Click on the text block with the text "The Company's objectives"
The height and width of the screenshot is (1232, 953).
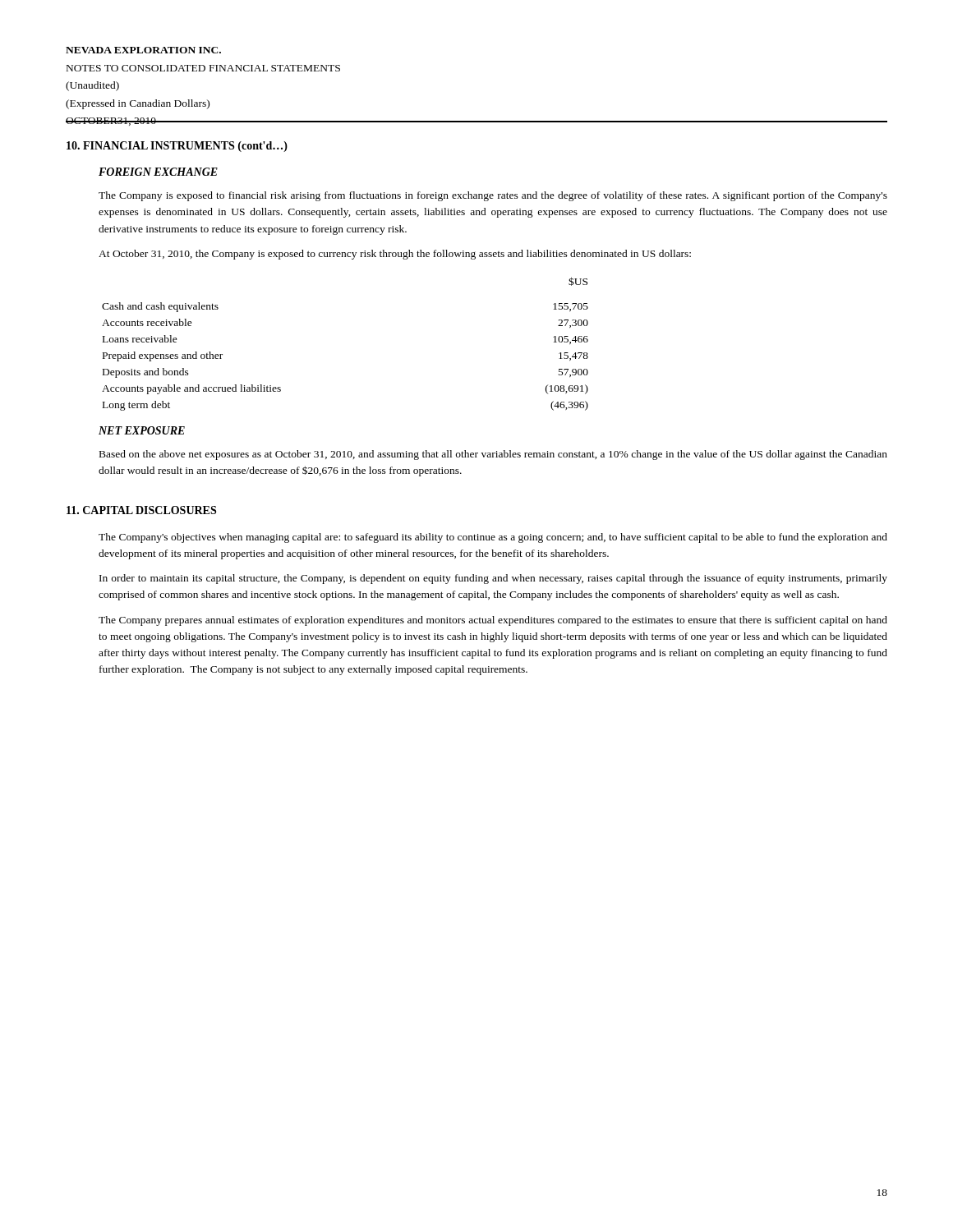493,545
